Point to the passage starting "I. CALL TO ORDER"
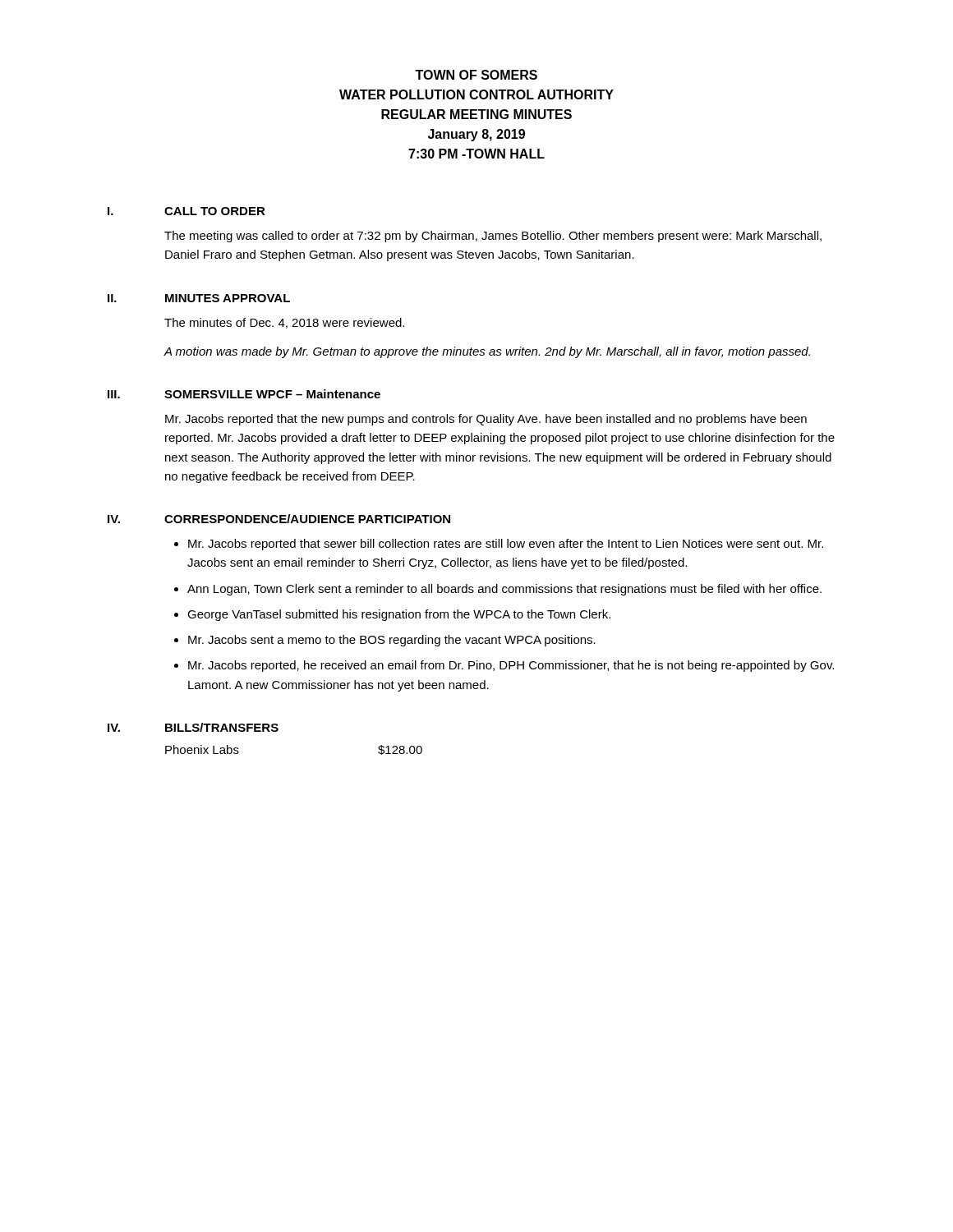Image resolution: width=953 pixels, height=1232 pixels. 186,211
